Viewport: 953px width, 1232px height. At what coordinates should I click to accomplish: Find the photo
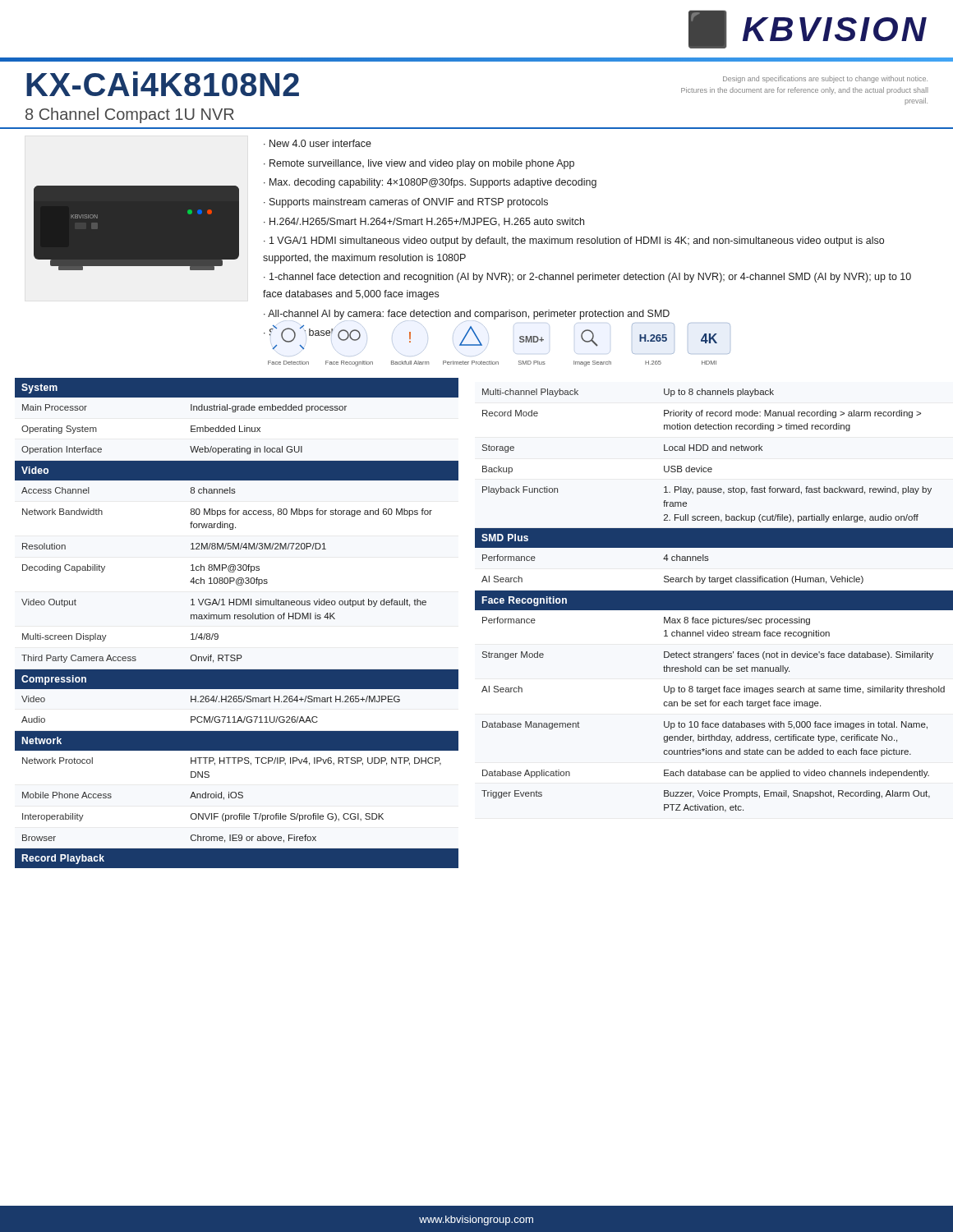click(x=136, y=218)
